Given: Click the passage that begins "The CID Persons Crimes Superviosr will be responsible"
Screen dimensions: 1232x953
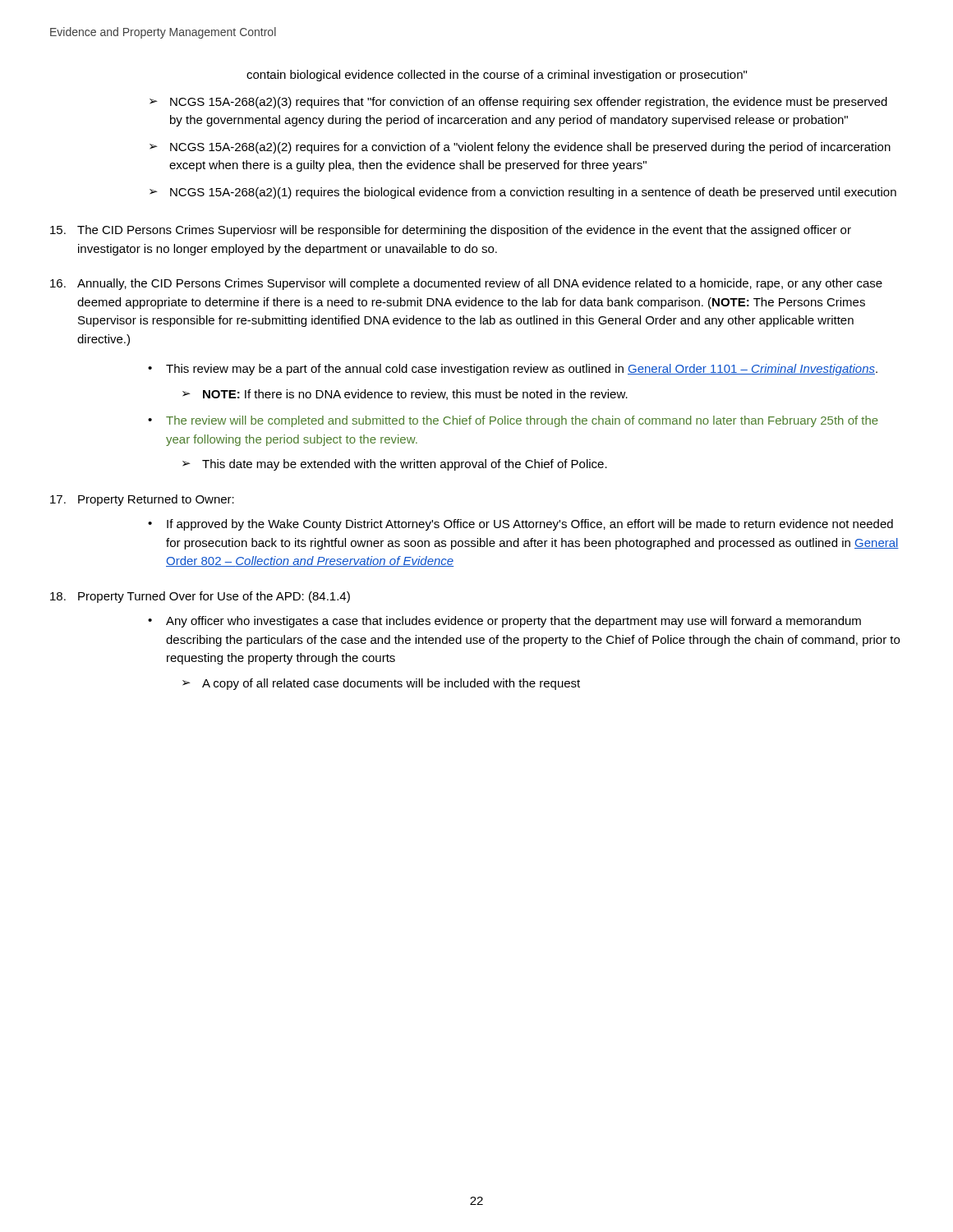Looking at the screenshot, I should tap(476, 239).
